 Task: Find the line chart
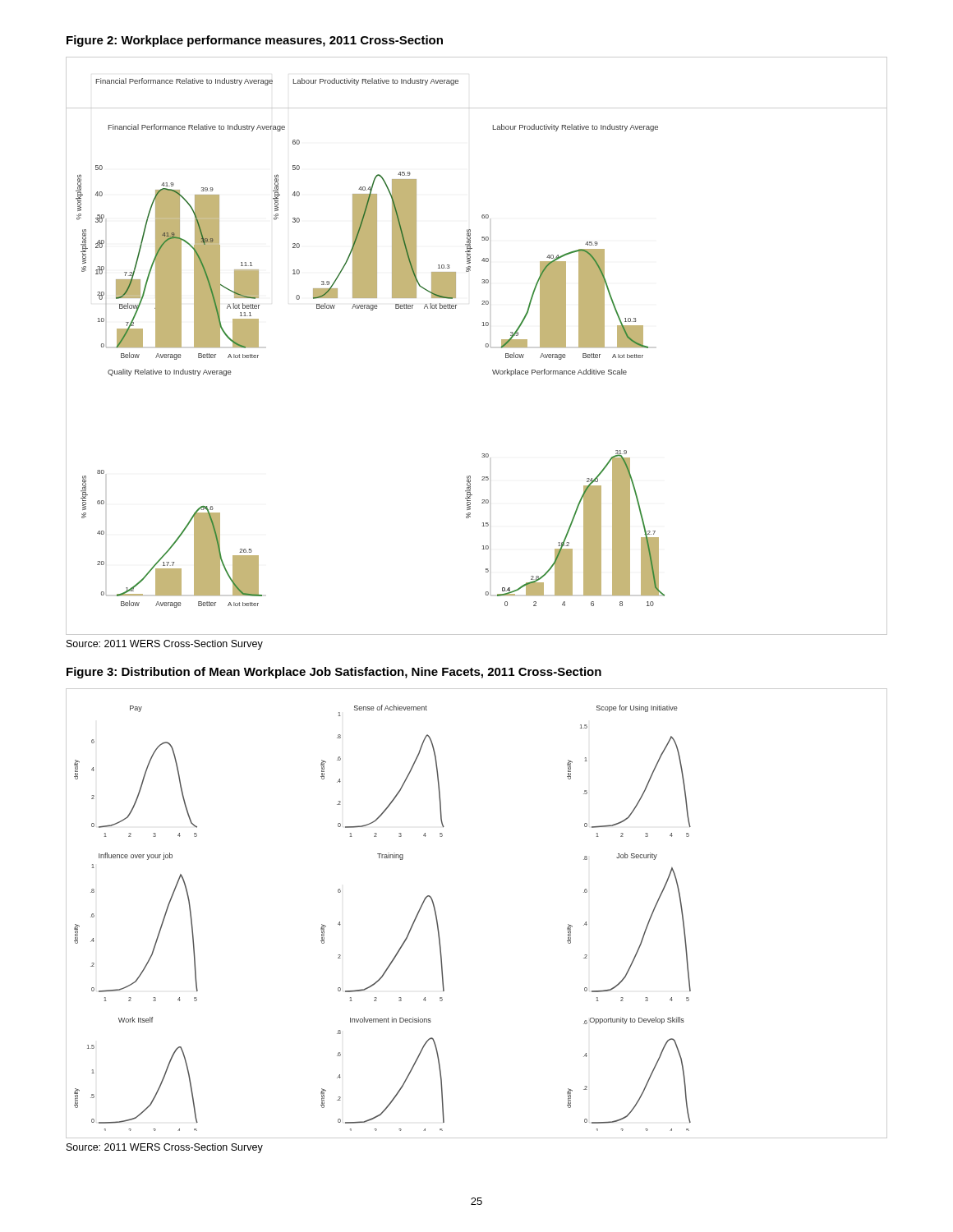[476, 913]
